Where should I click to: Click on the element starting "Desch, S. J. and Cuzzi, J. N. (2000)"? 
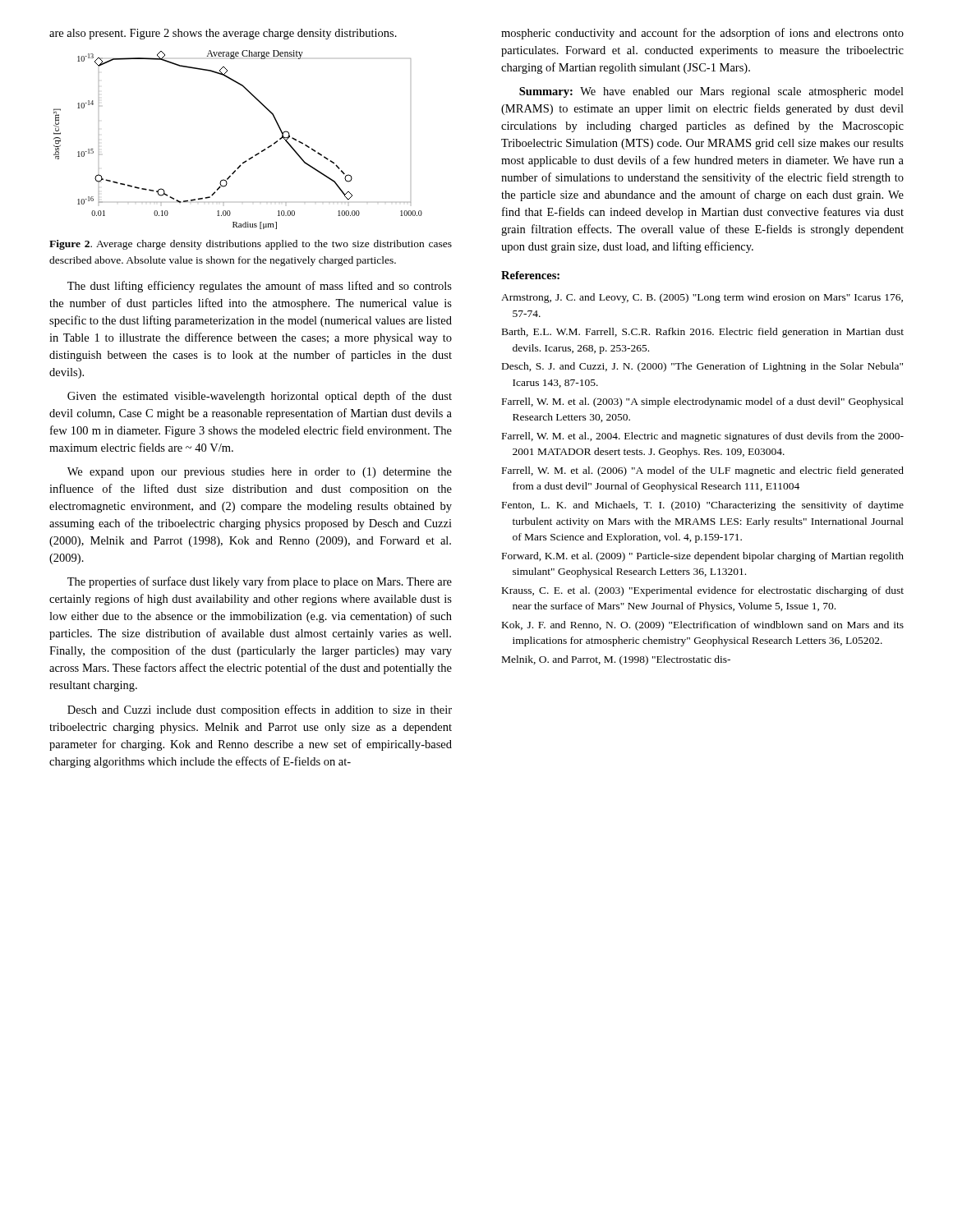pyautogui.click(x=702, y=374)
